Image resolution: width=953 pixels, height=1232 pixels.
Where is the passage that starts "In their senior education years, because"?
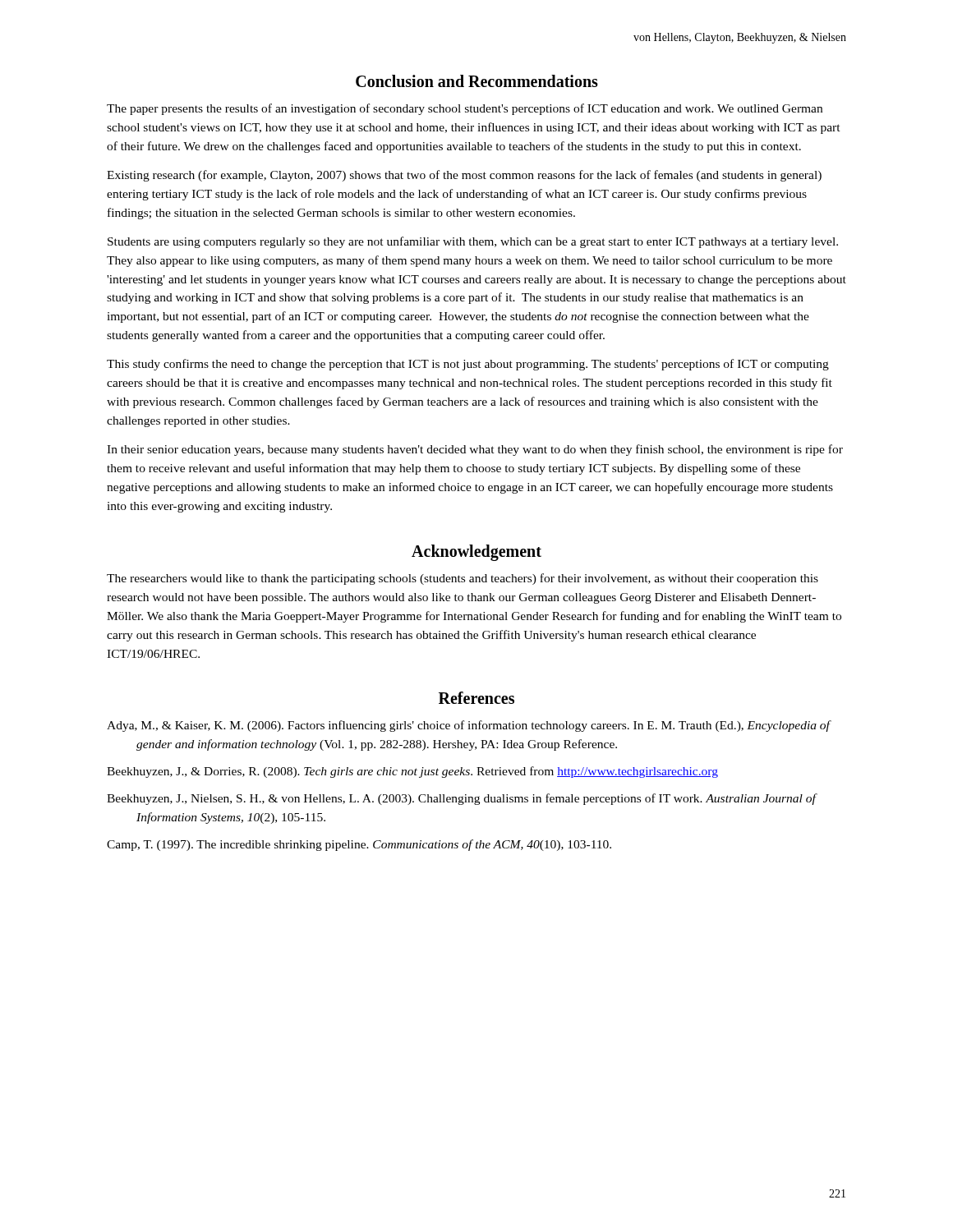(475, 477)
